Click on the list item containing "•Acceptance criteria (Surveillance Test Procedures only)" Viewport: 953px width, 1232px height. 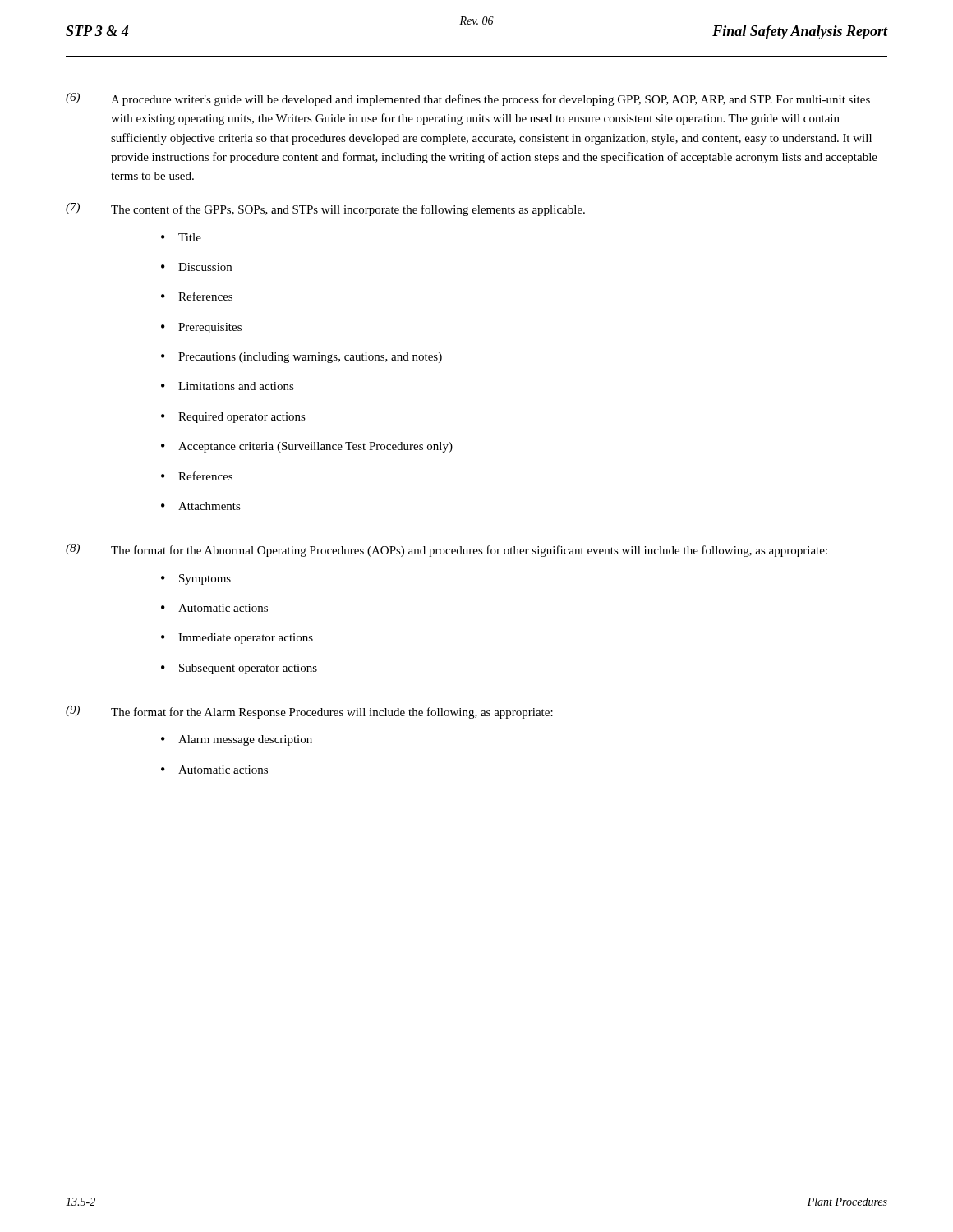[306, 447]
